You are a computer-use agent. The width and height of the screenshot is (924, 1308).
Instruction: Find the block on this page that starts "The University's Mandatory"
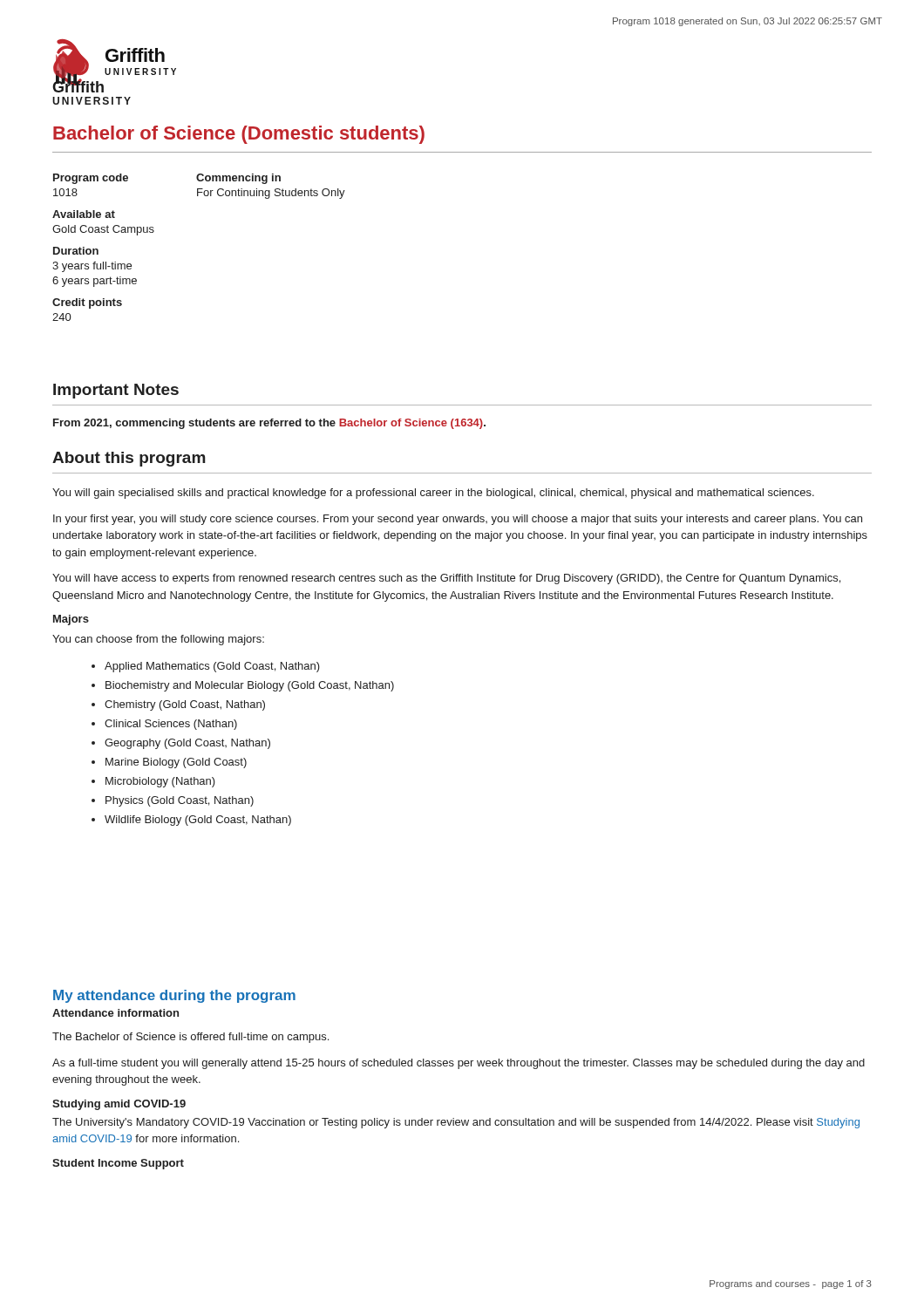pyautogui.click(x=456, y=1130)
